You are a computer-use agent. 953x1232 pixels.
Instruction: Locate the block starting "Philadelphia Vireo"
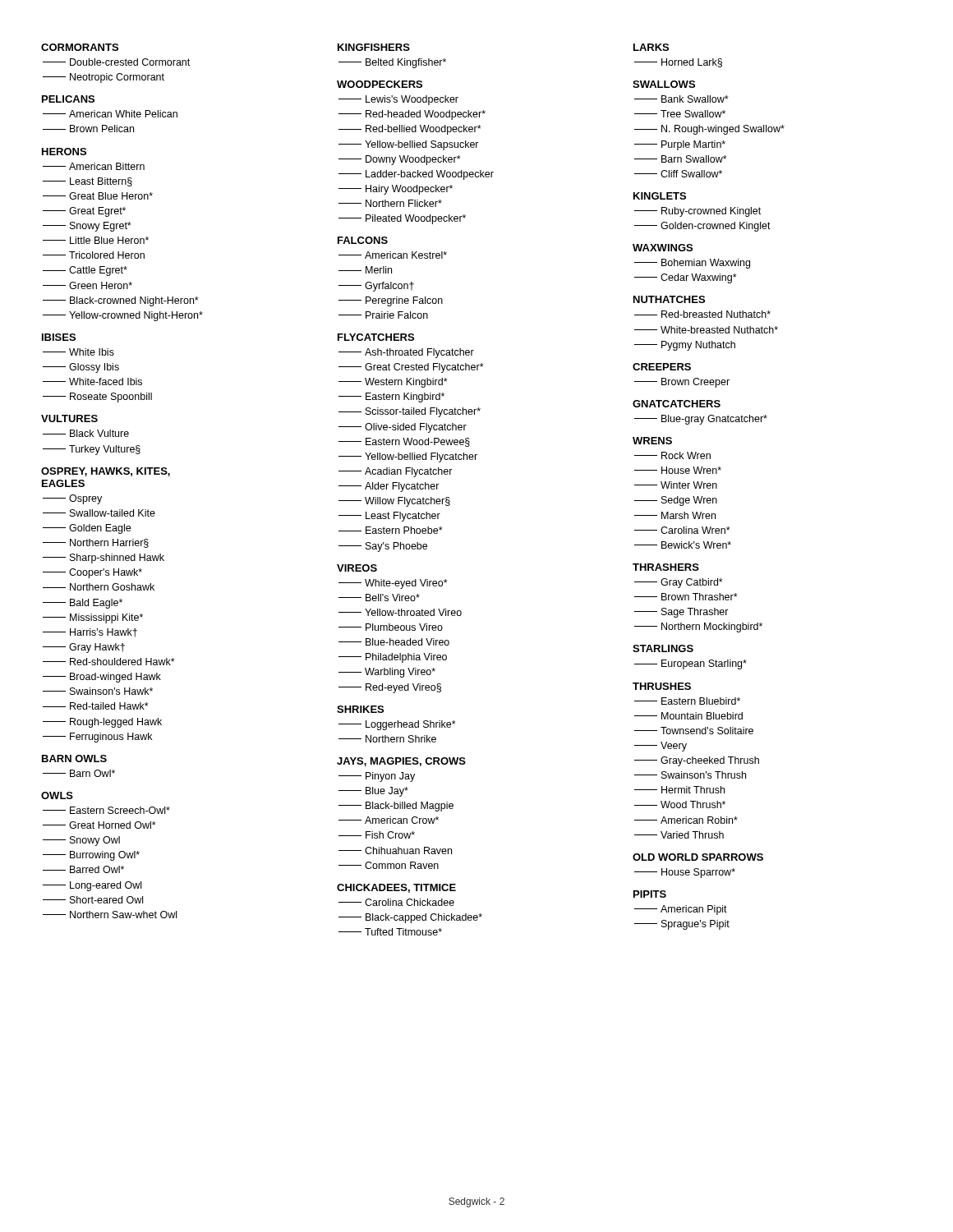point(393,658)
